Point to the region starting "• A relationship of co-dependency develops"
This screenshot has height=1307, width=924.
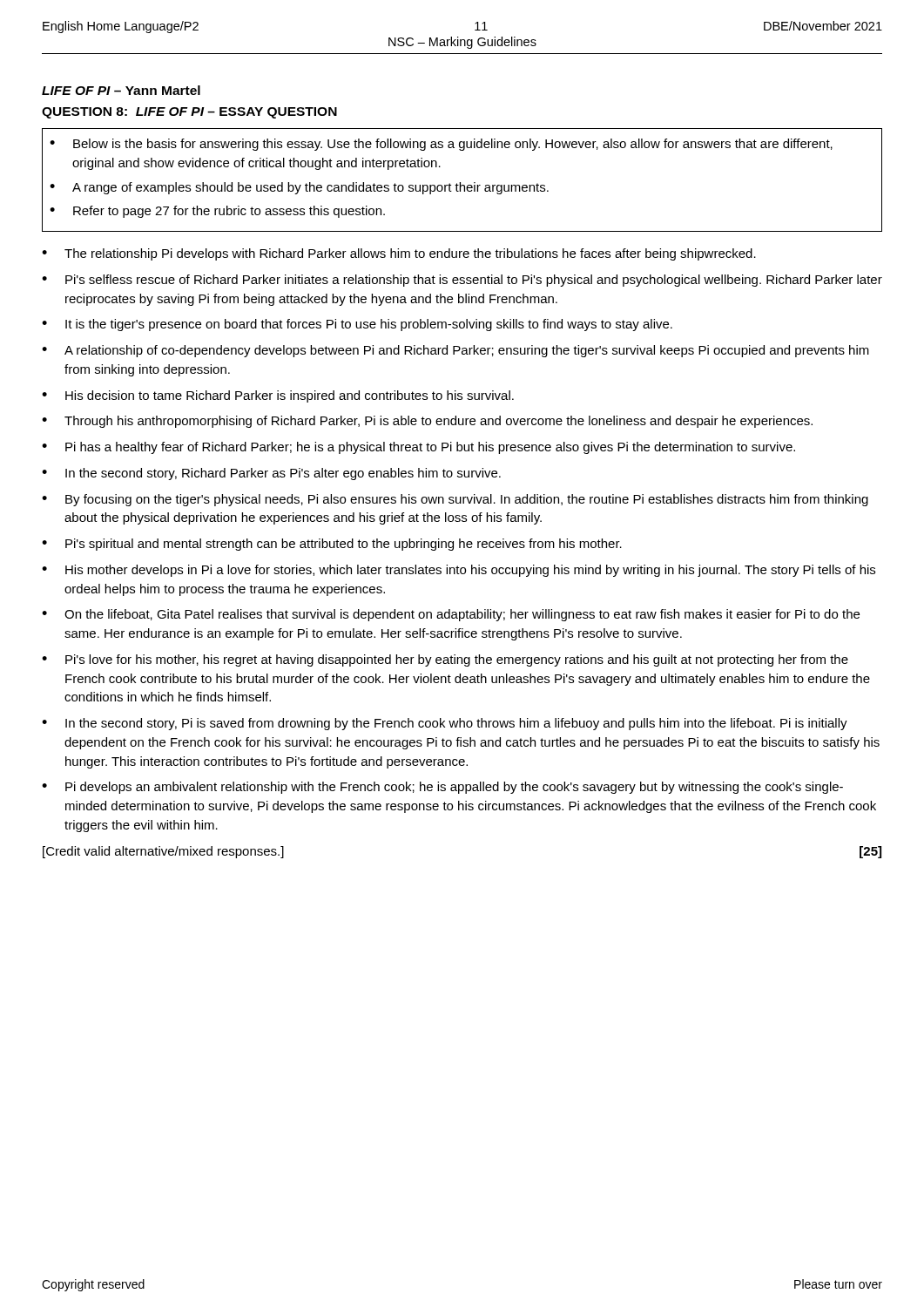(462, 360)
